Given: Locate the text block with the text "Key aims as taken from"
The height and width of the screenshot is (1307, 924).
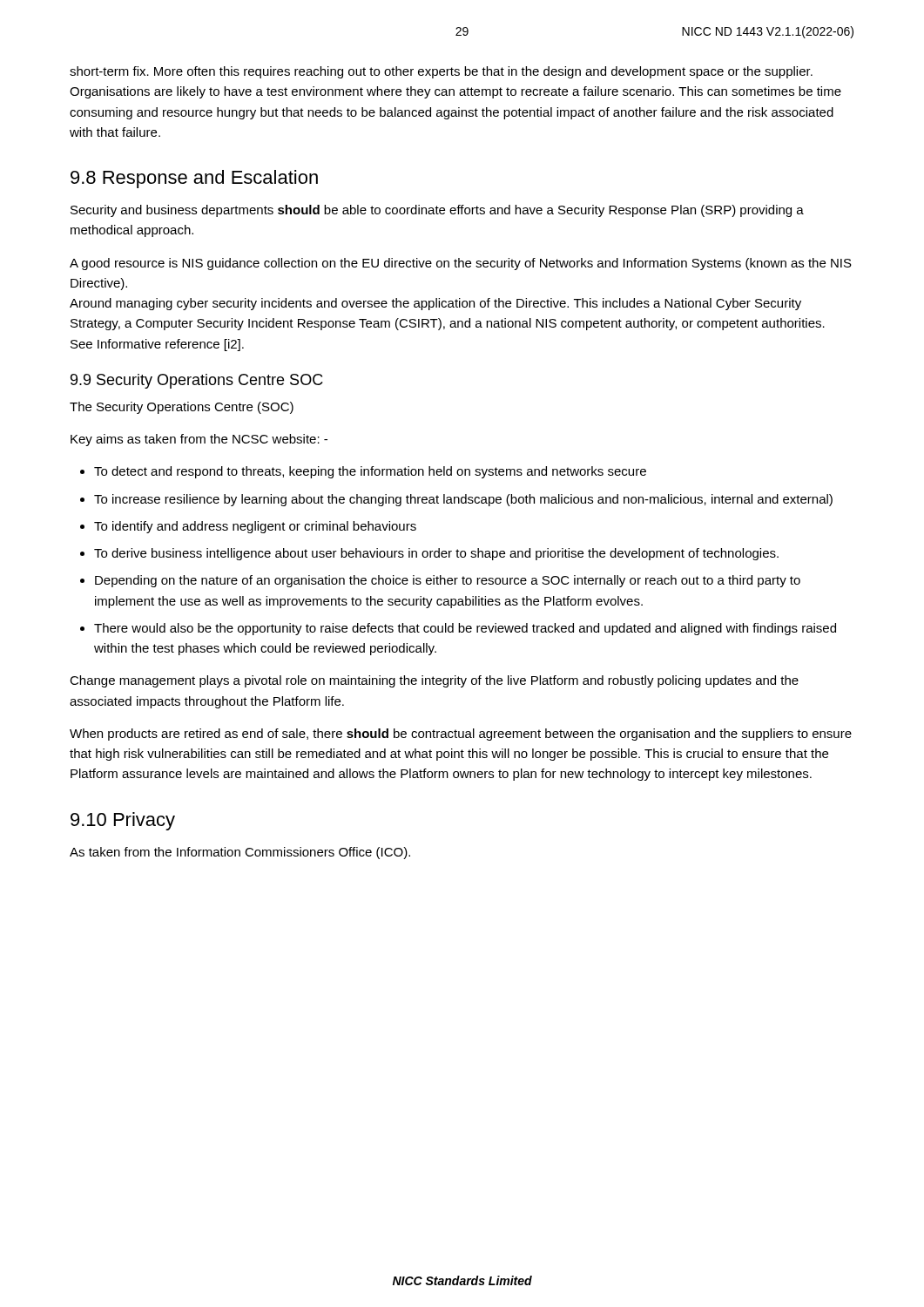Looking at the screenshot, I should pos(199,439).
